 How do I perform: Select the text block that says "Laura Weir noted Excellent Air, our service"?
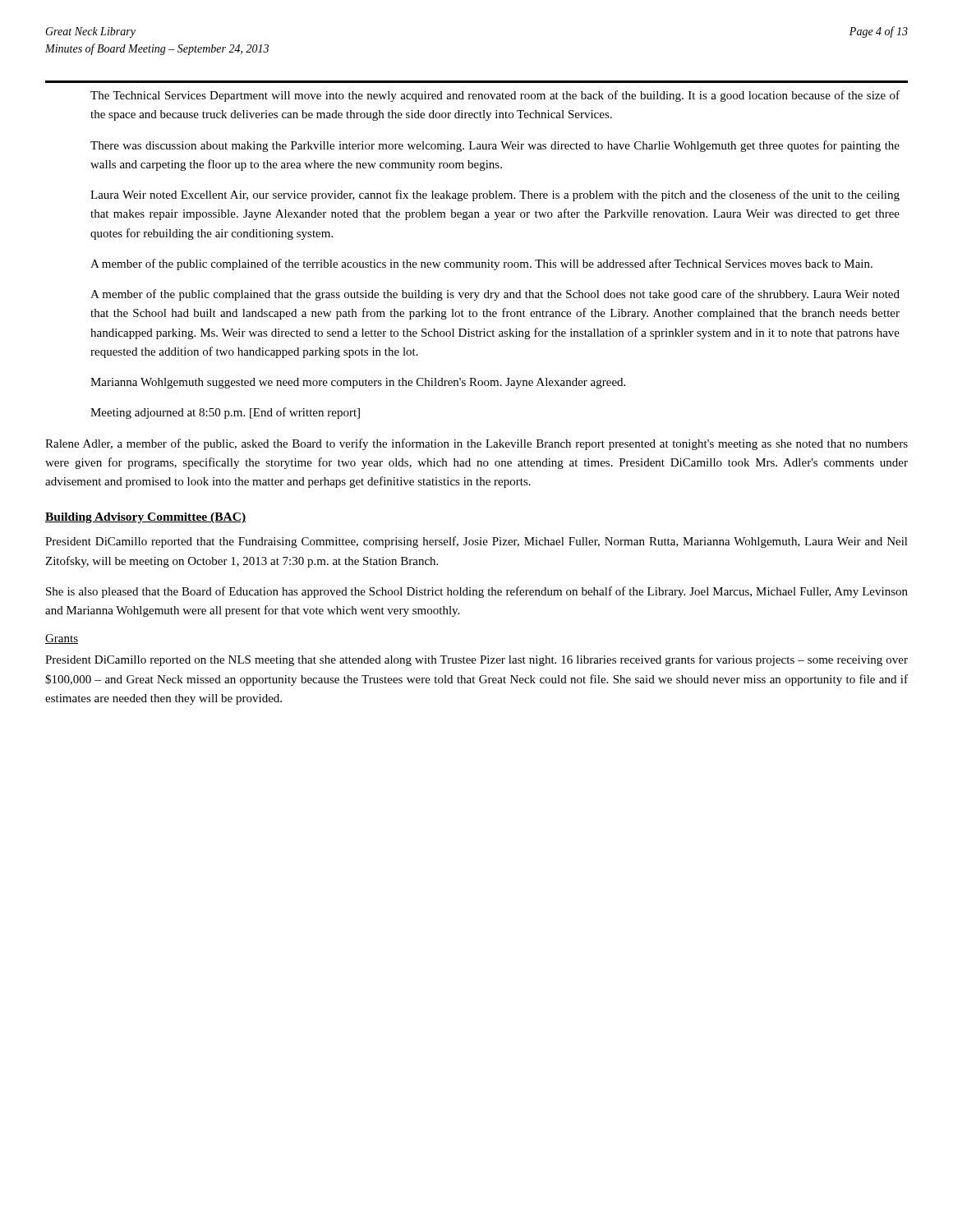point(495,214)
